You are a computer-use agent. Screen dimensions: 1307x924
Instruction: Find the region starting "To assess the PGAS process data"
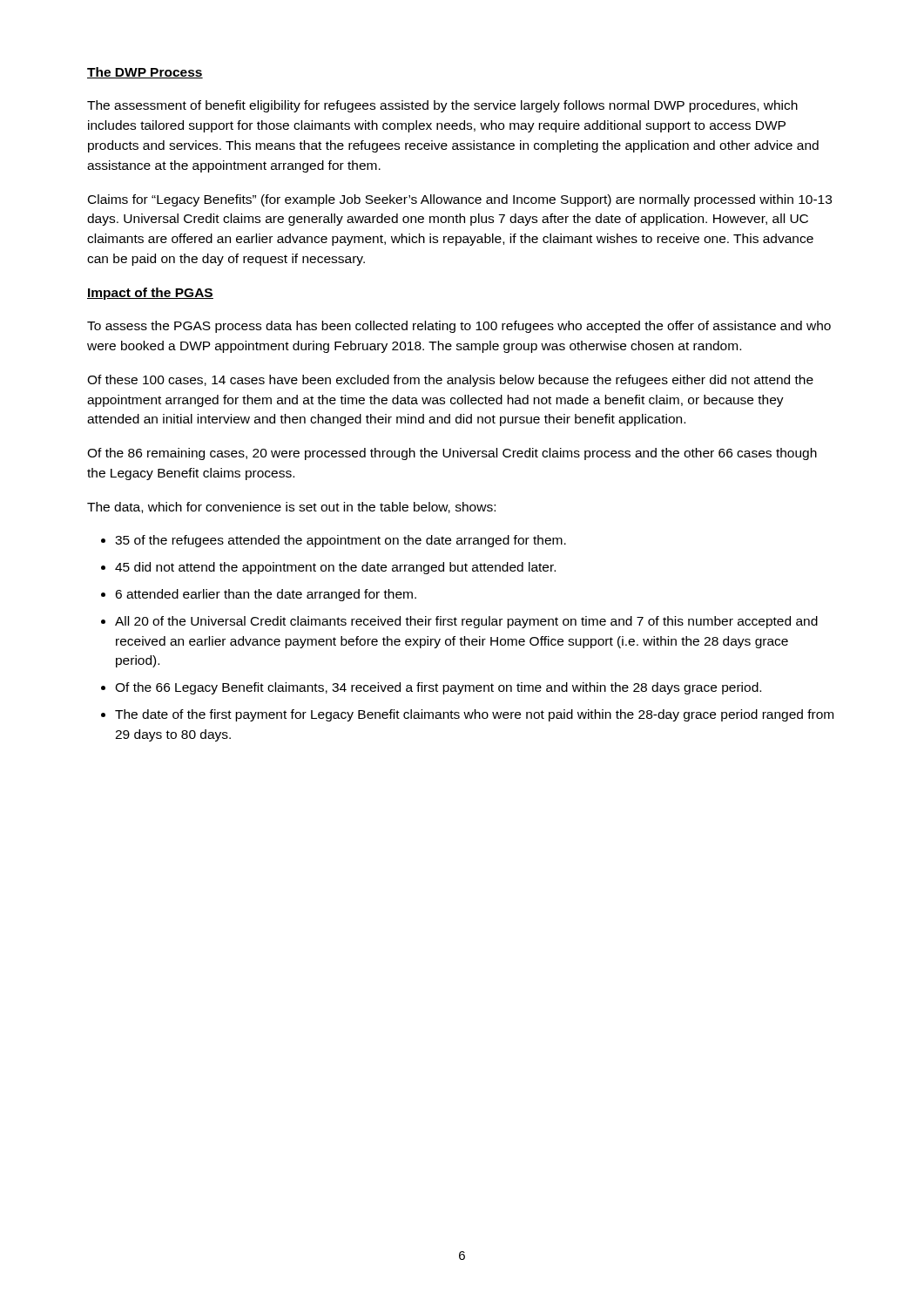coord(459,336)
